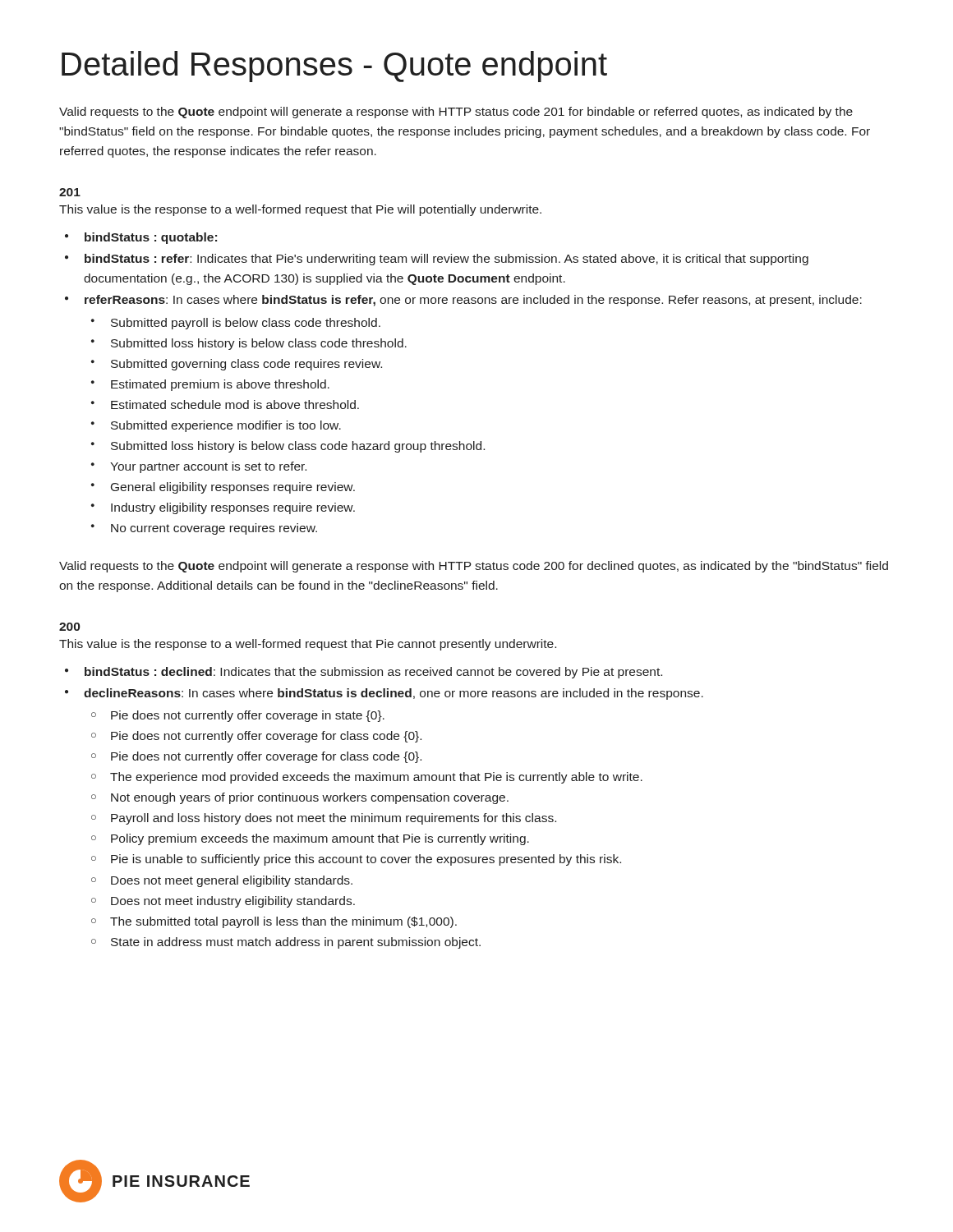
Task: Select the block starting "bindStatus : quotable:"
Action: pyautogui.click(x=151, y=237)
